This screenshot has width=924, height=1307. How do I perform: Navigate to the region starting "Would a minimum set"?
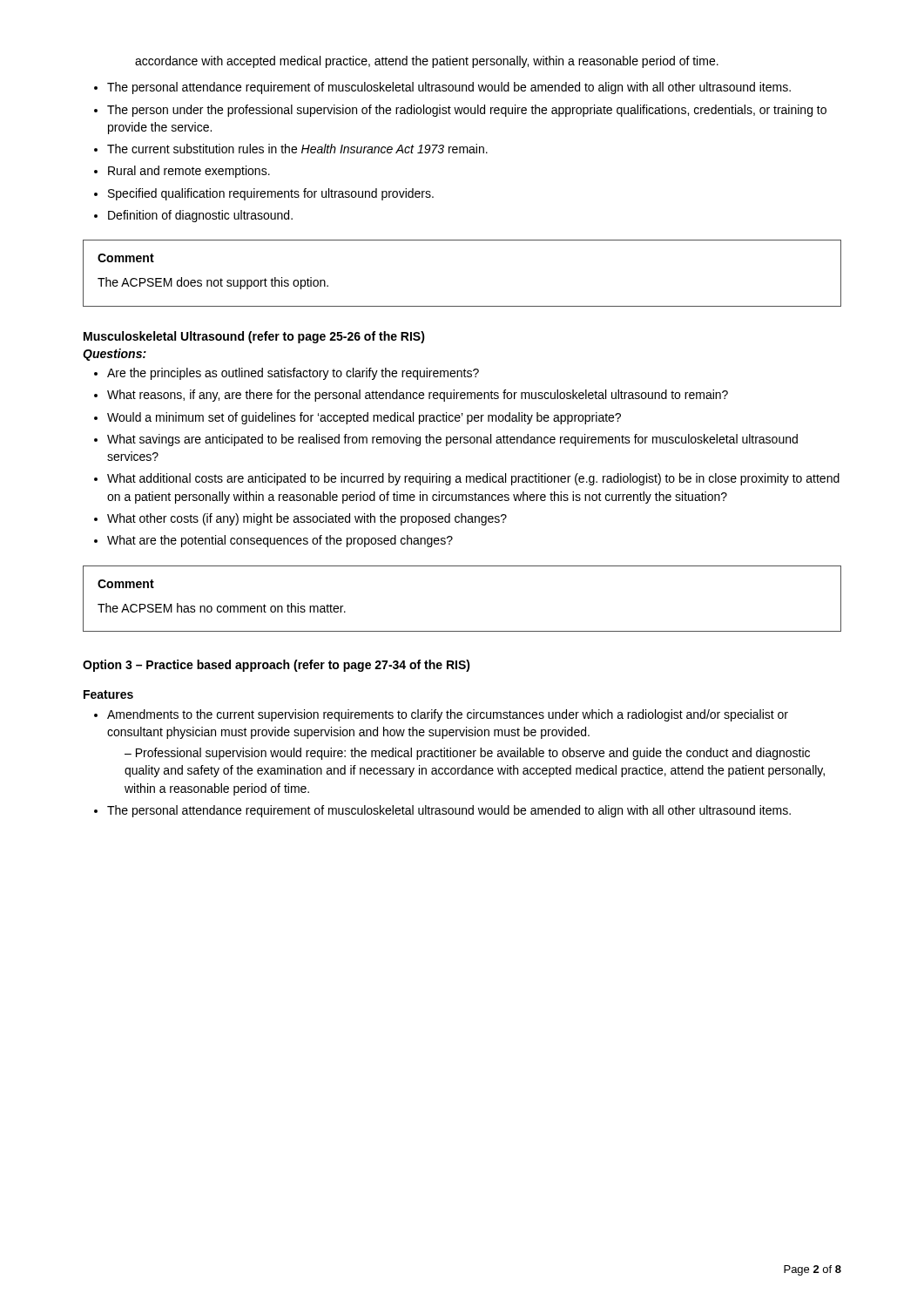coord(364,417)
